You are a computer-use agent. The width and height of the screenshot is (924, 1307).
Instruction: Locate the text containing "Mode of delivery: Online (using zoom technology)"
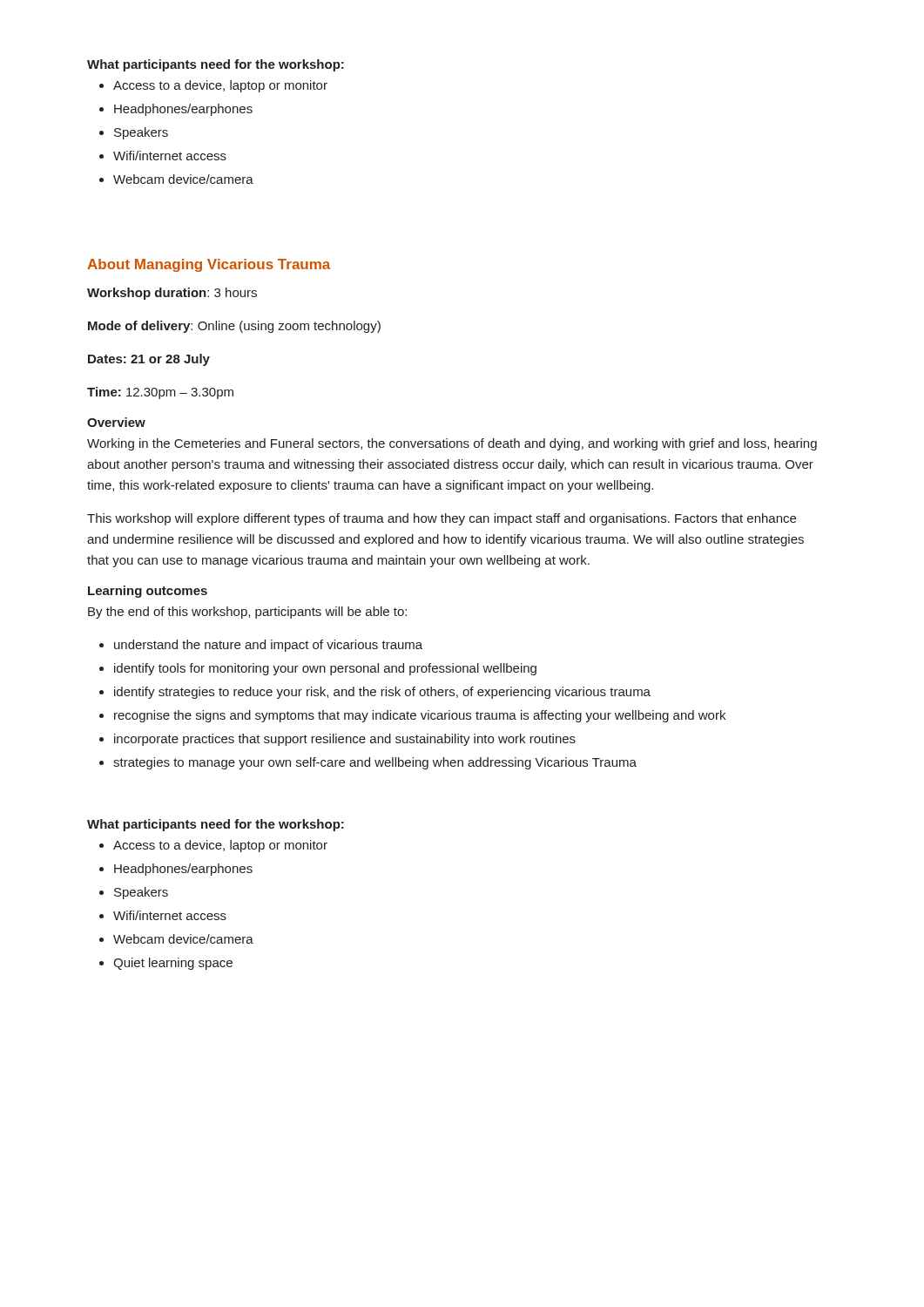click(234, 325)
